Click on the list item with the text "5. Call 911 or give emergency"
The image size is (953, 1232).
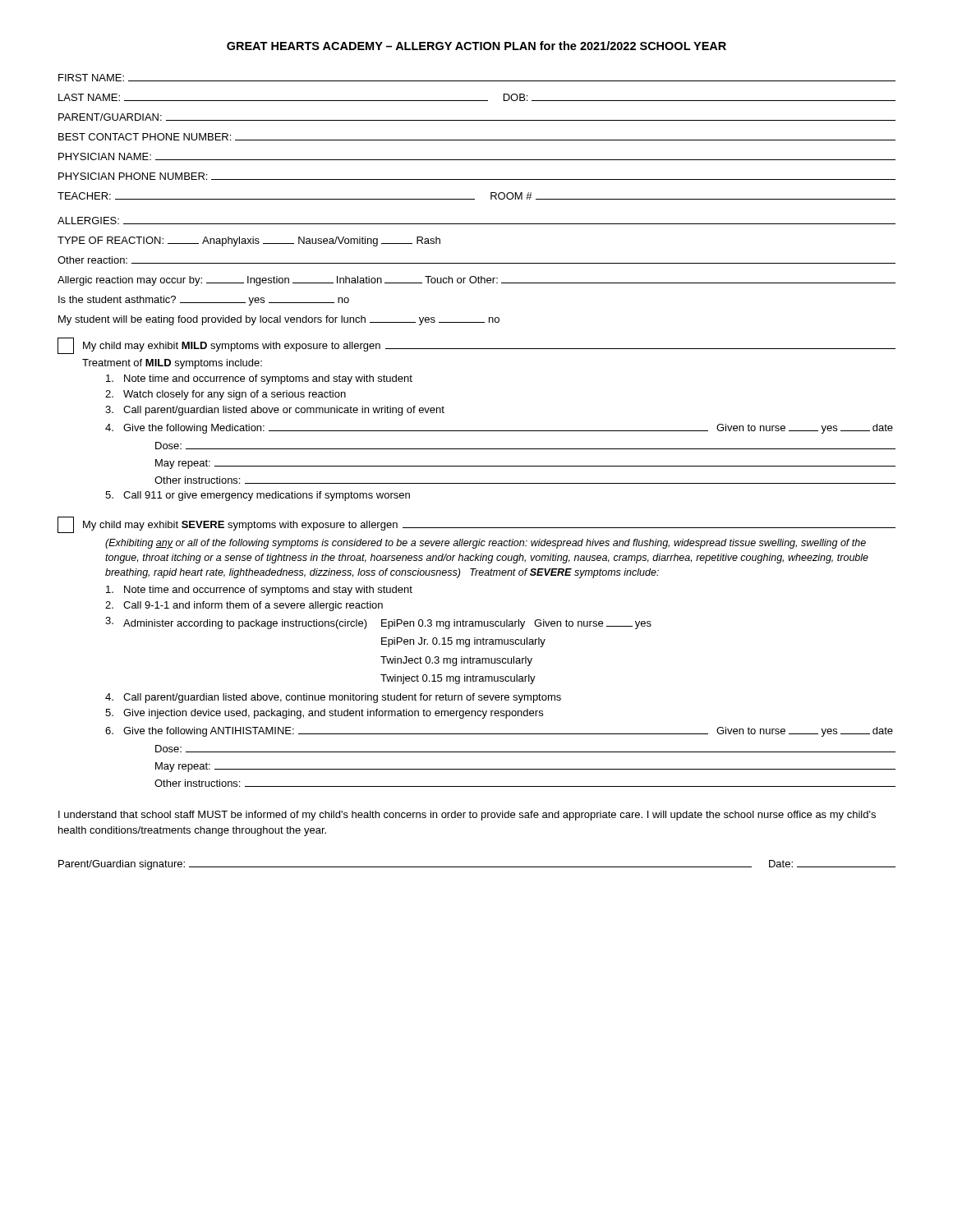(x=258, y=495)
